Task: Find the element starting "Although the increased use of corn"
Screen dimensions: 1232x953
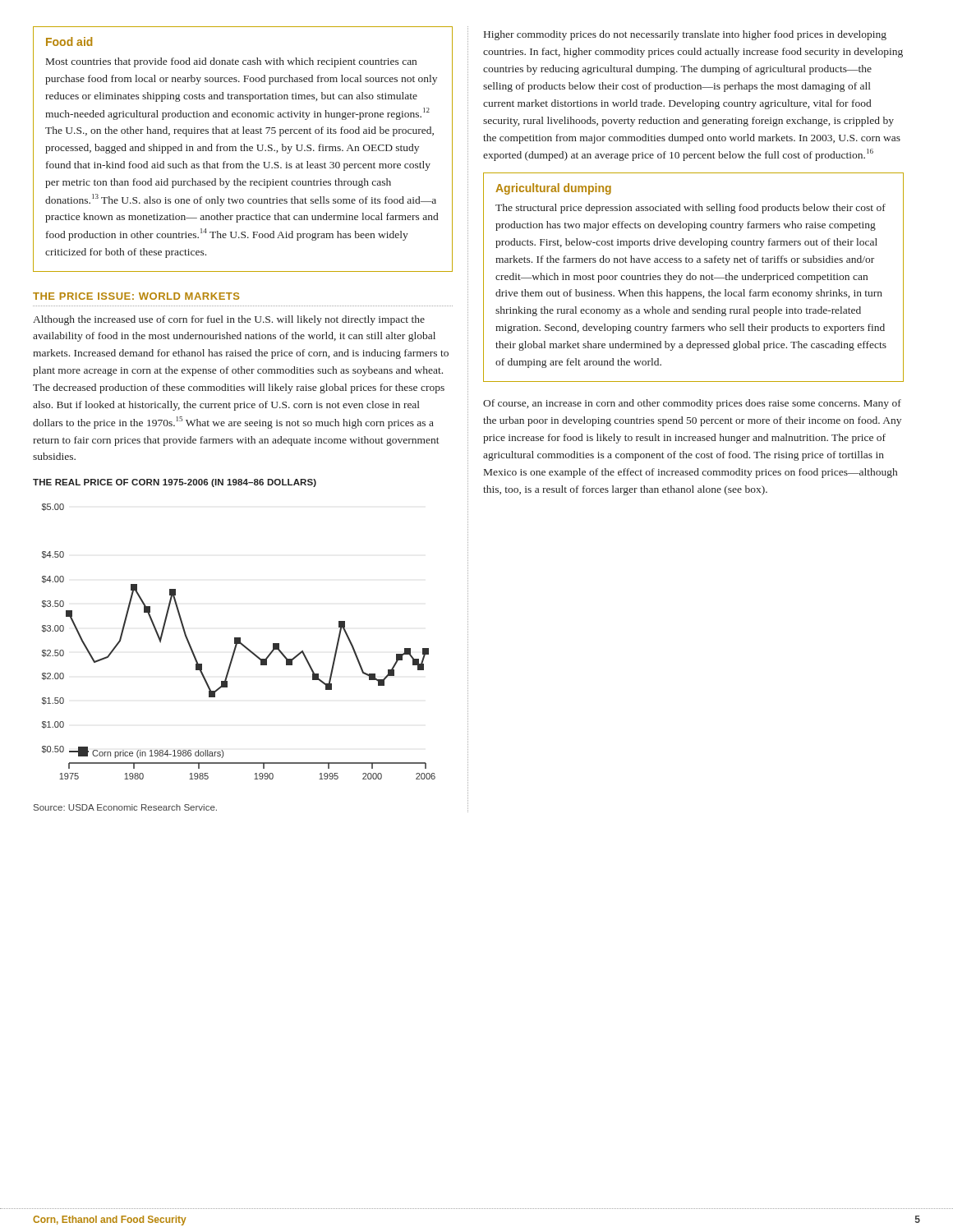Action: pyautogui.click(x=241, y=388)
